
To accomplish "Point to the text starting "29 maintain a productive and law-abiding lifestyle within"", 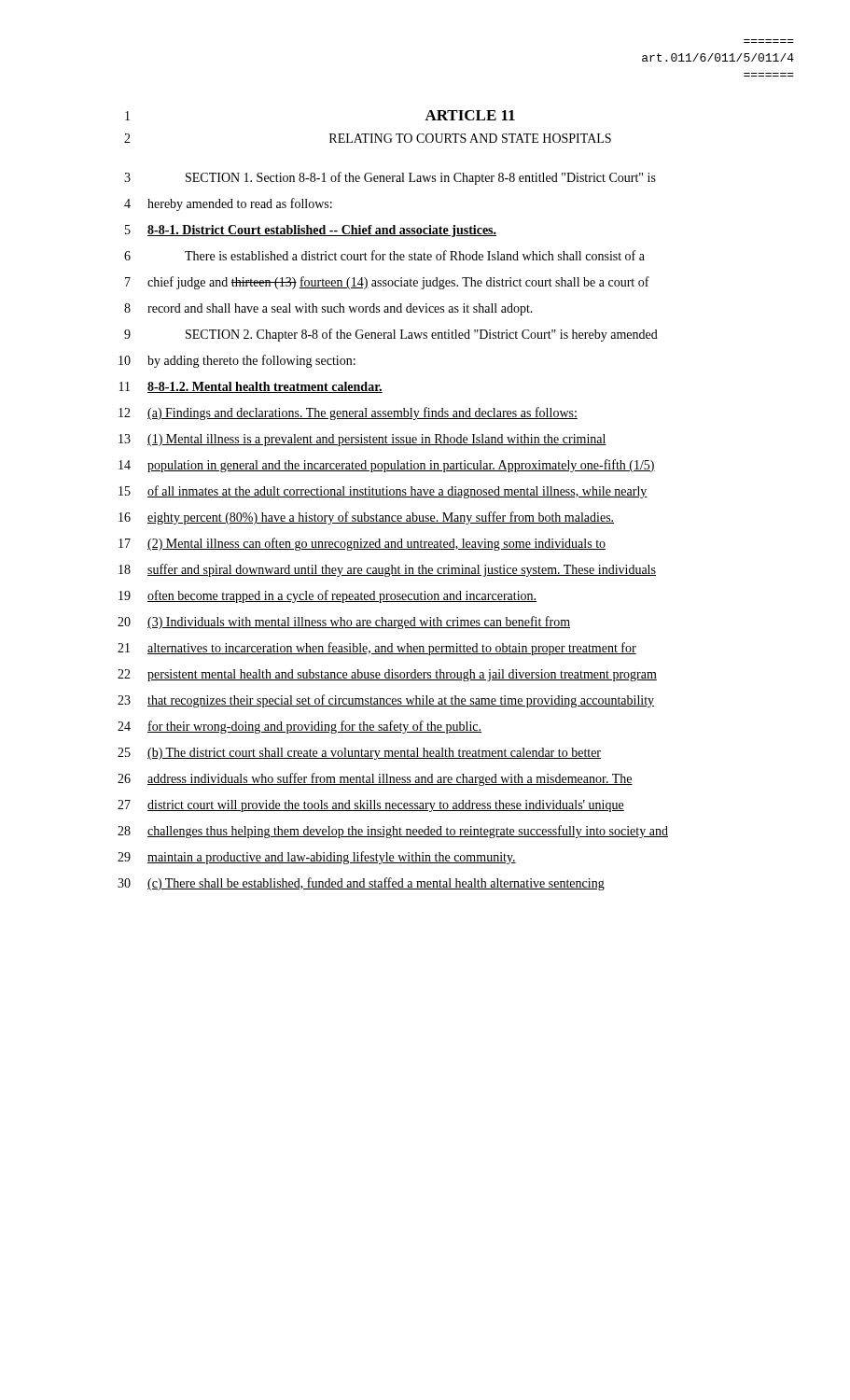I will [443, 858].
